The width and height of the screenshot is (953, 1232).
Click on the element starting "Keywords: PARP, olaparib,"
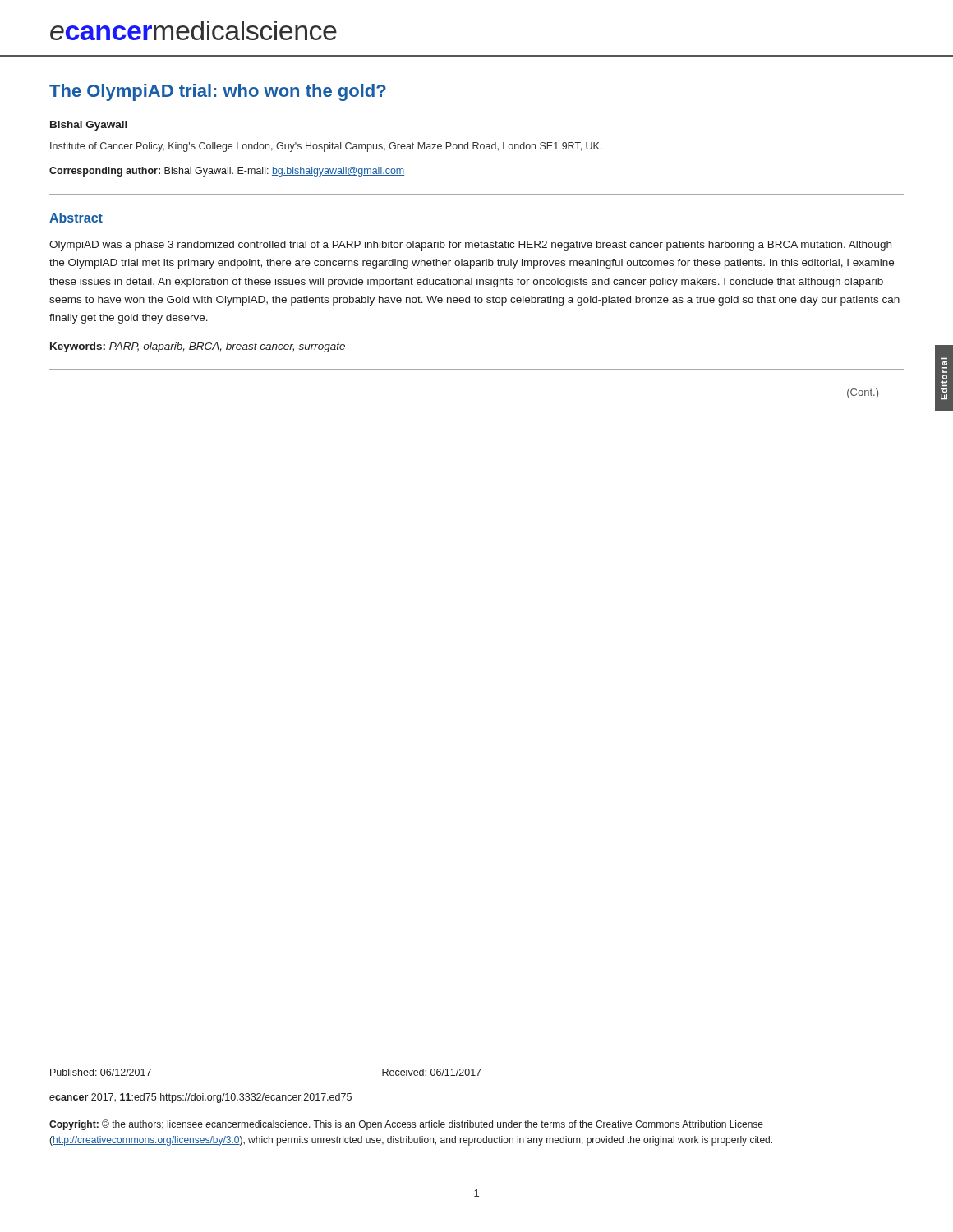[x=198, y=347]
